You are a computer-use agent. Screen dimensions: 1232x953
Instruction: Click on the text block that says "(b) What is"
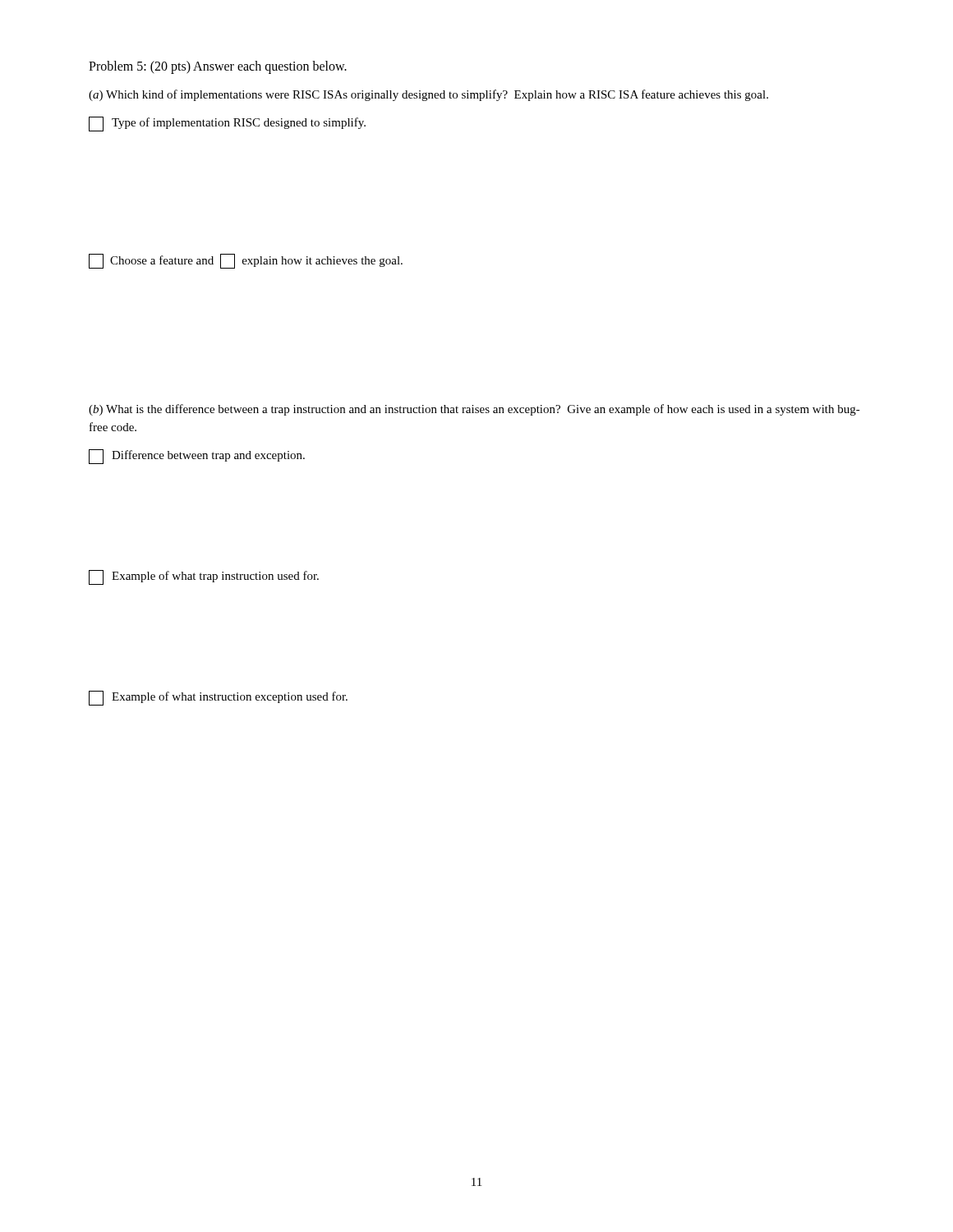pos(474,418)
